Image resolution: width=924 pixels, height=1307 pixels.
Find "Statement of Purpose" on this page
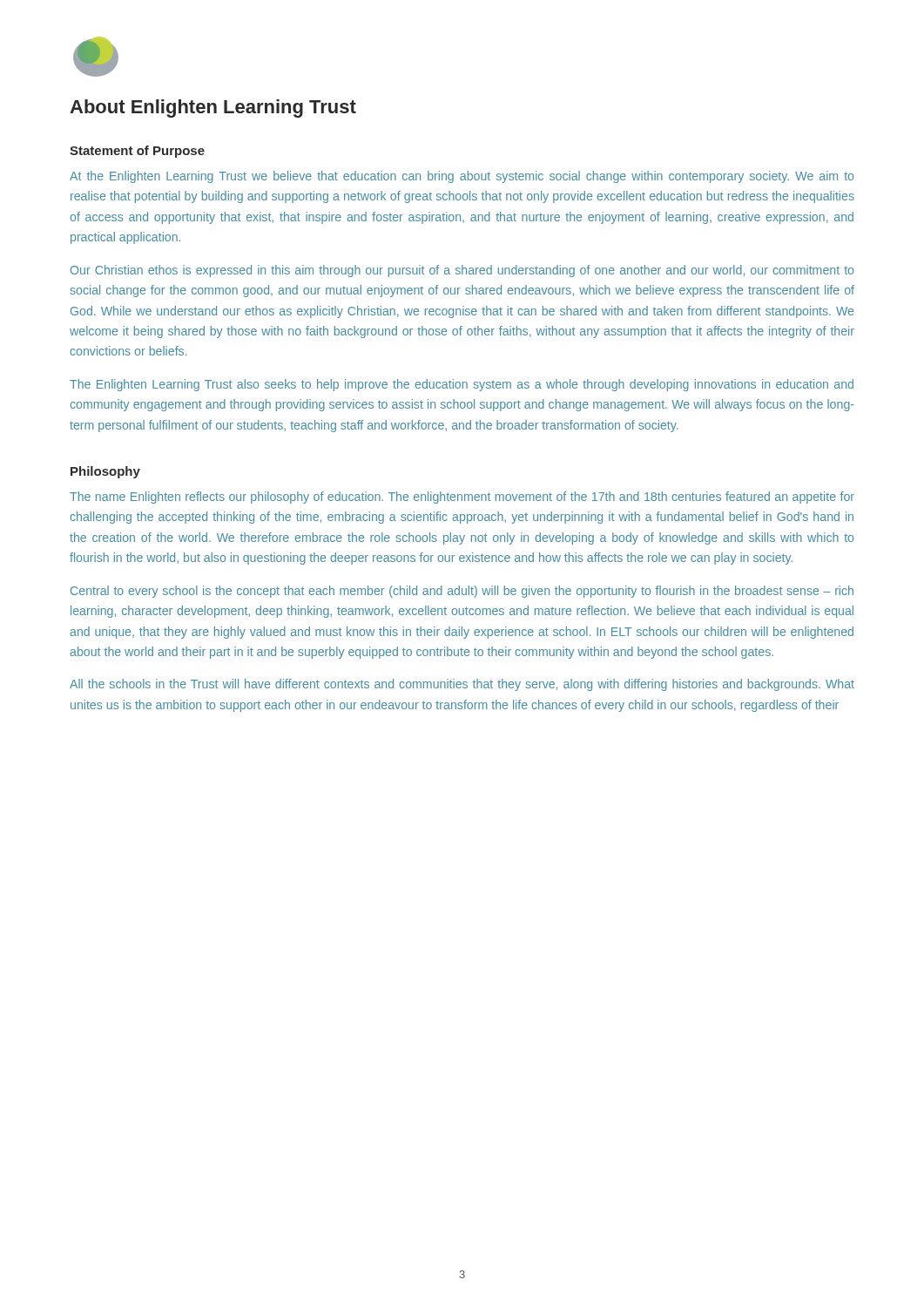click(137, 150)
